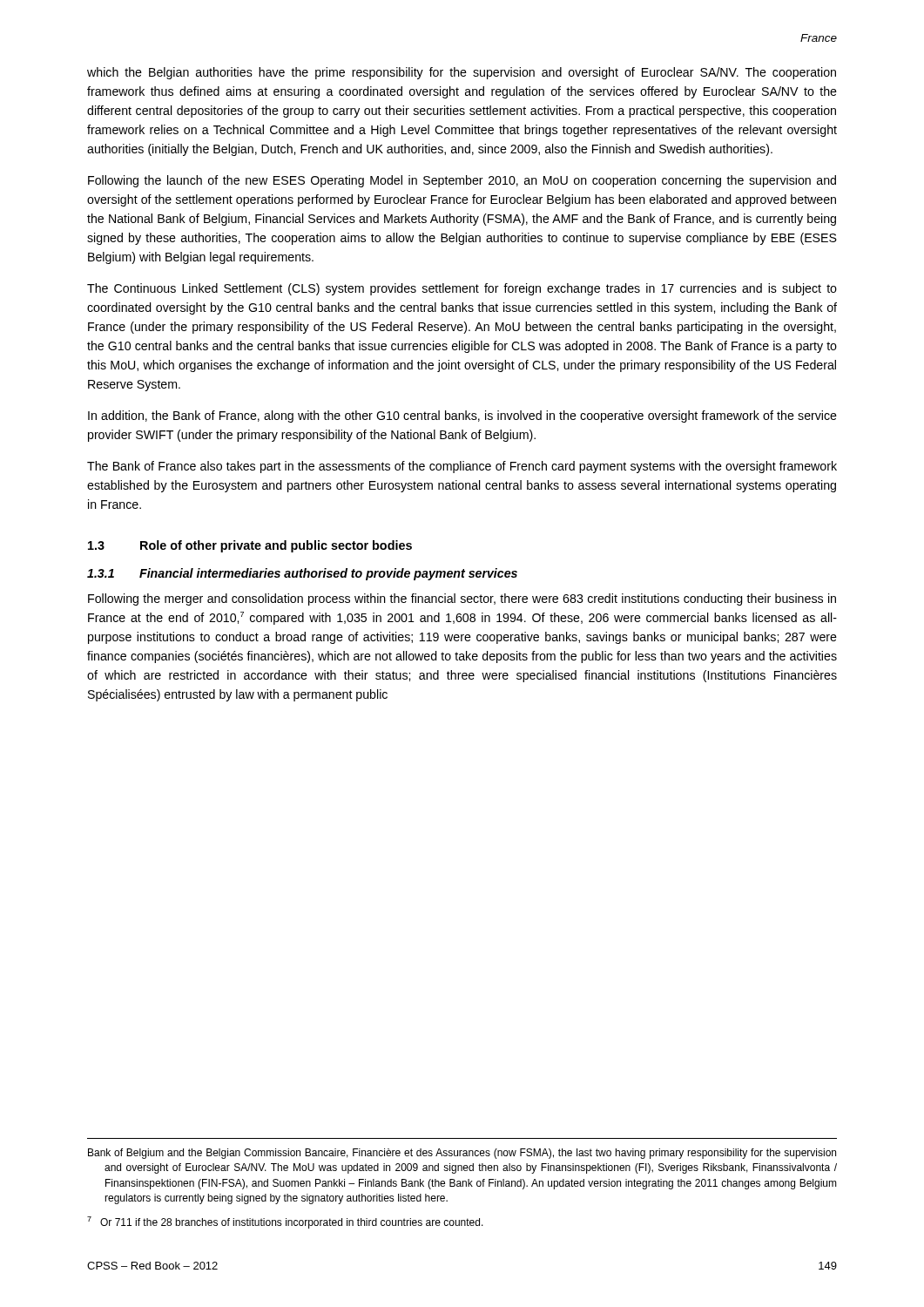Click on the section header that says "1.3.1Financial intermediaries authorised to provide payment services"
924x1307 pixels.
click(302, 573)
